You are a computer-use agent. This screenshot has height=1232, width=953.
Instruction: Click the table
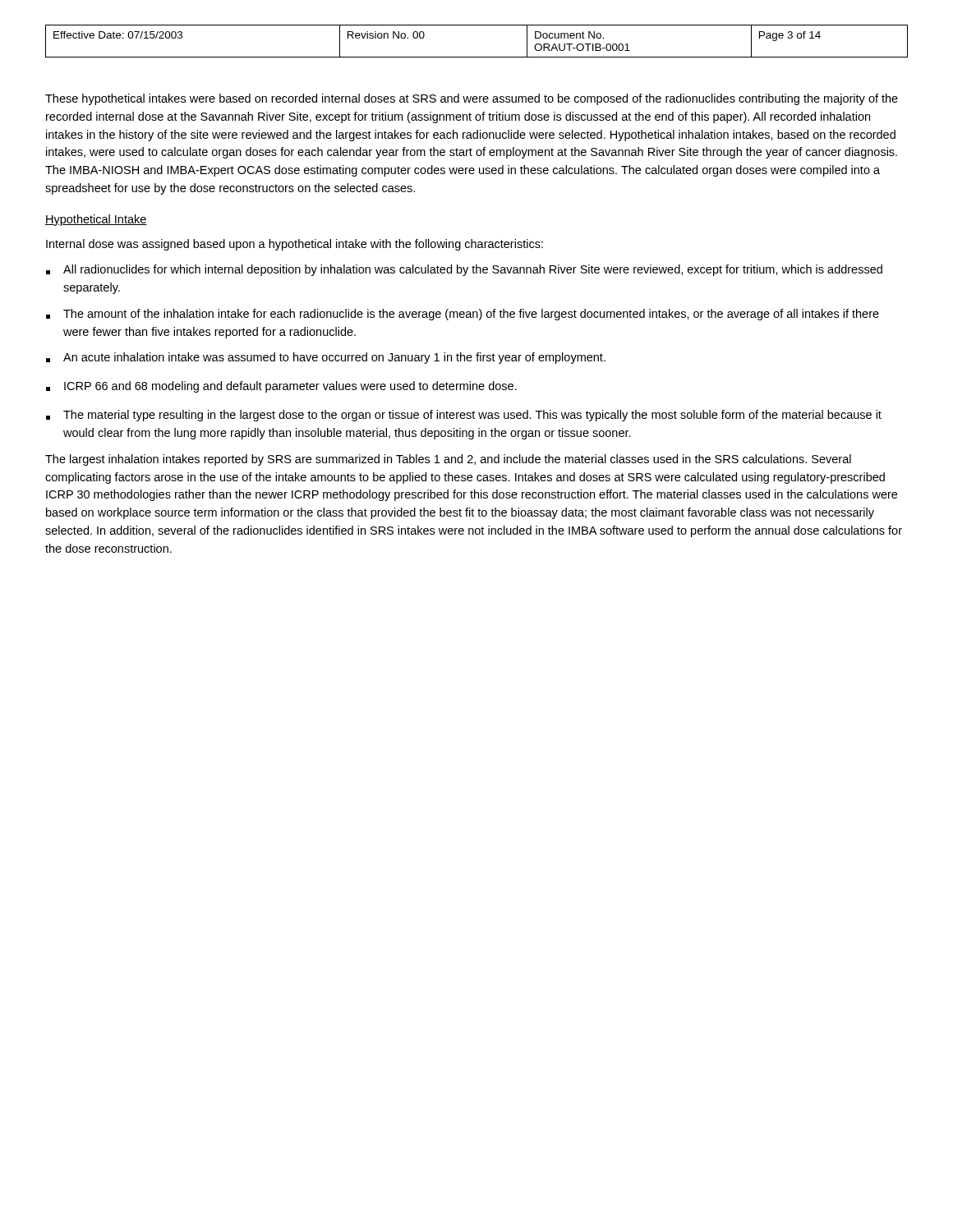pos(476,41)
